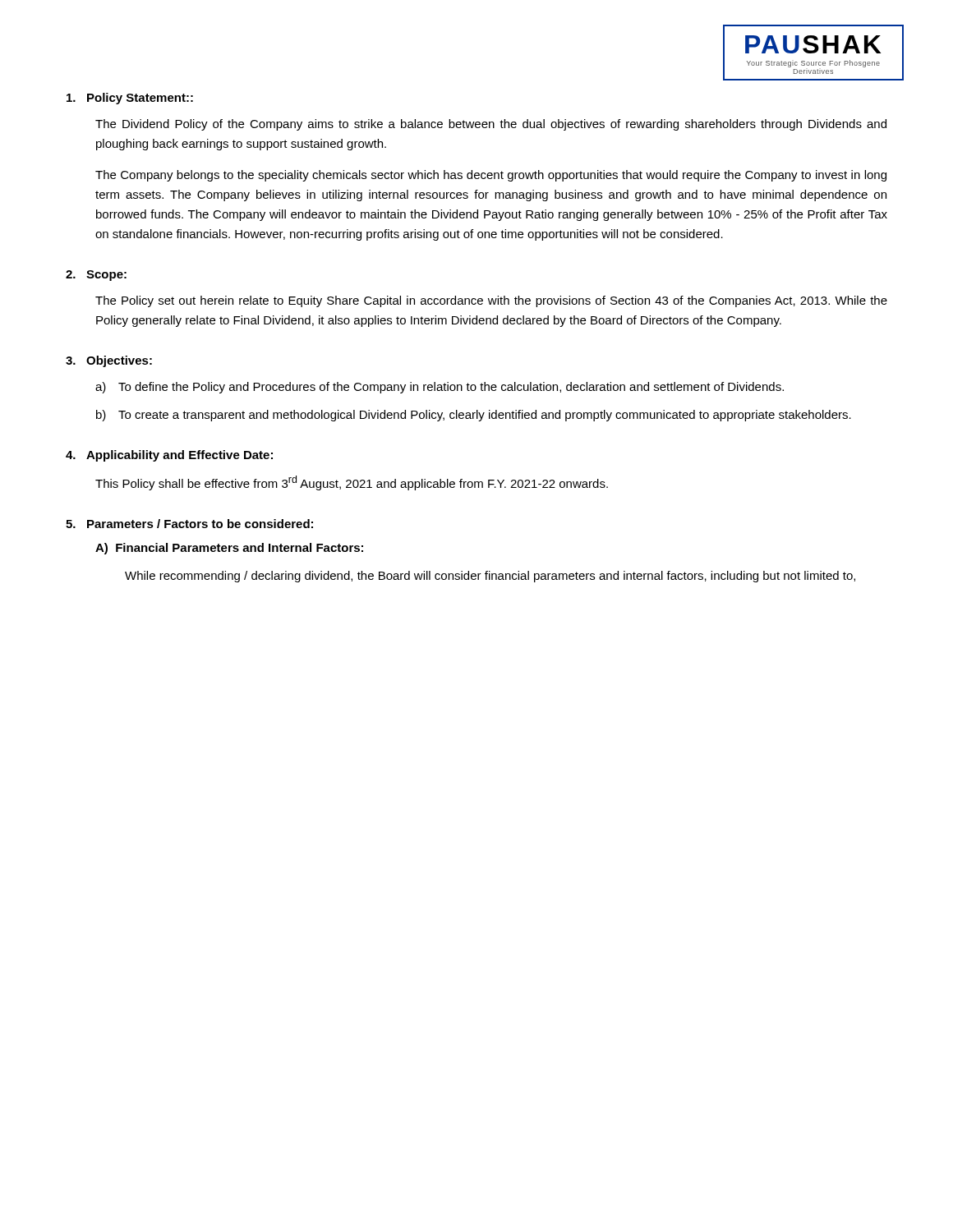Point to the element starting "2. Scope:"
Image resolution: width=953 pixels, height=1232 pixels.
point(97,274)
